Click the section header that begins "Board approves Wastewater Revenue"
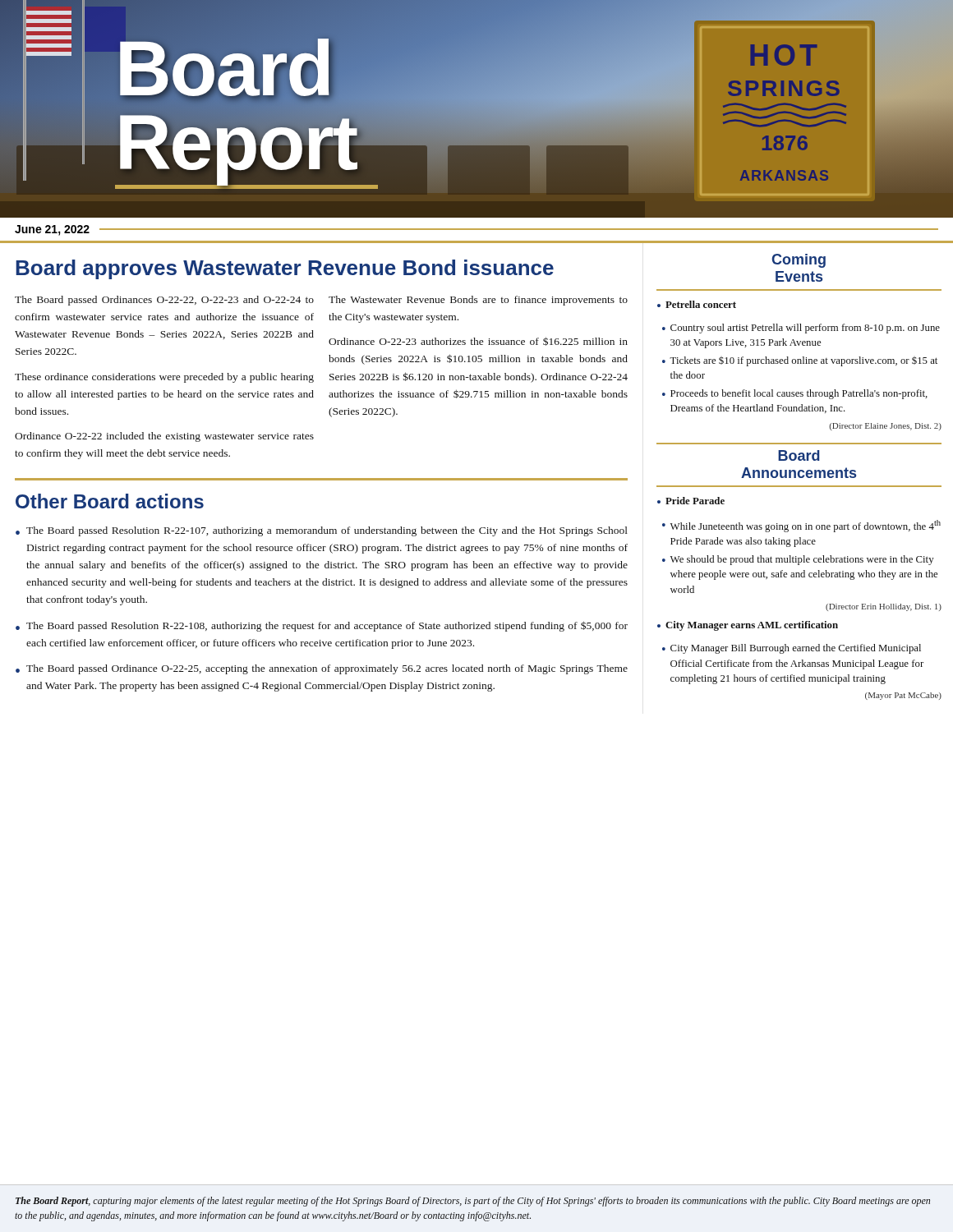 284,268
